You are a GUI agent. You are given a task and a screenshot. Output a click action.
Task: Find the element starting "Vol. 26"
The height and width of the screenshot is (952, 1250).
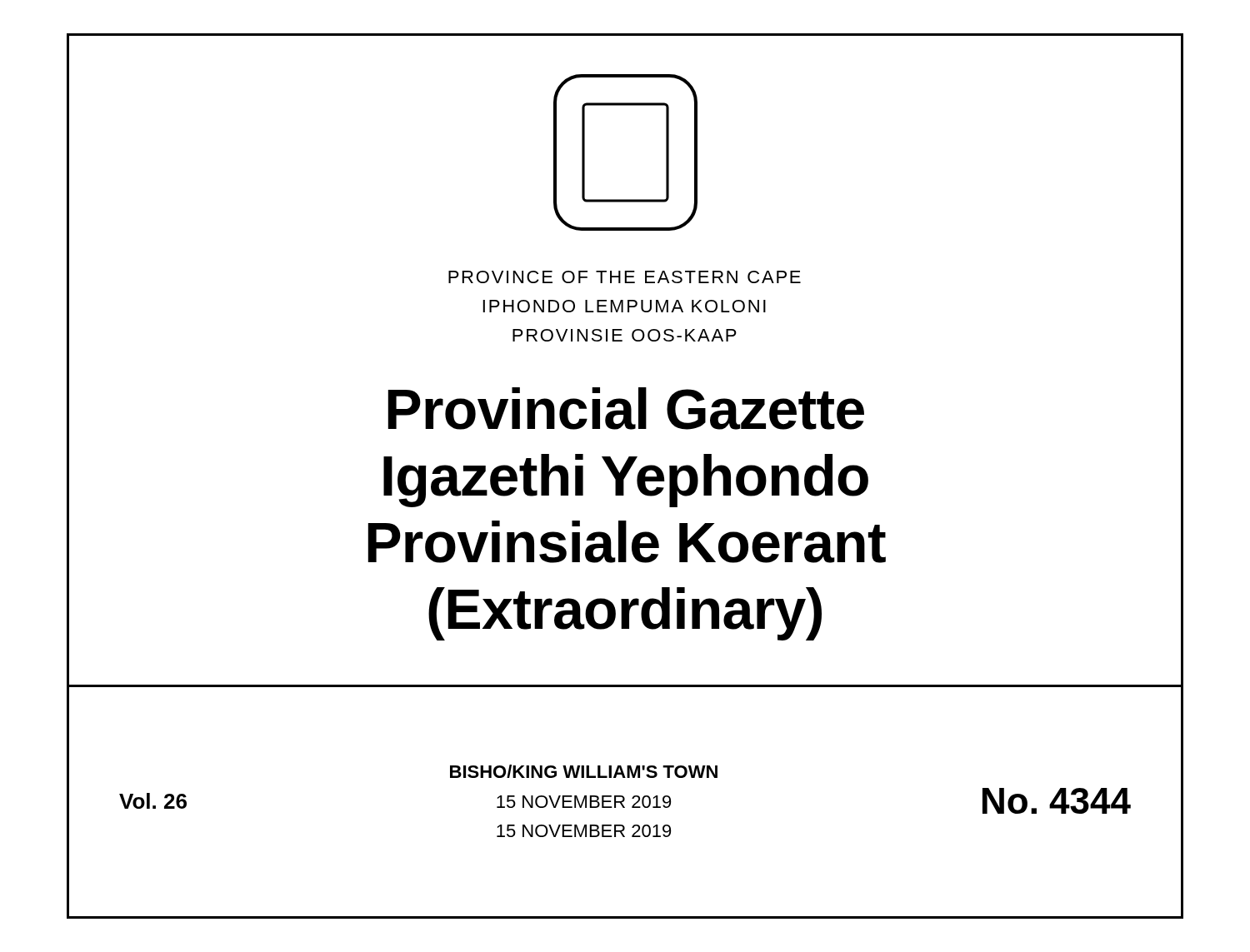[x=153, y=801]
